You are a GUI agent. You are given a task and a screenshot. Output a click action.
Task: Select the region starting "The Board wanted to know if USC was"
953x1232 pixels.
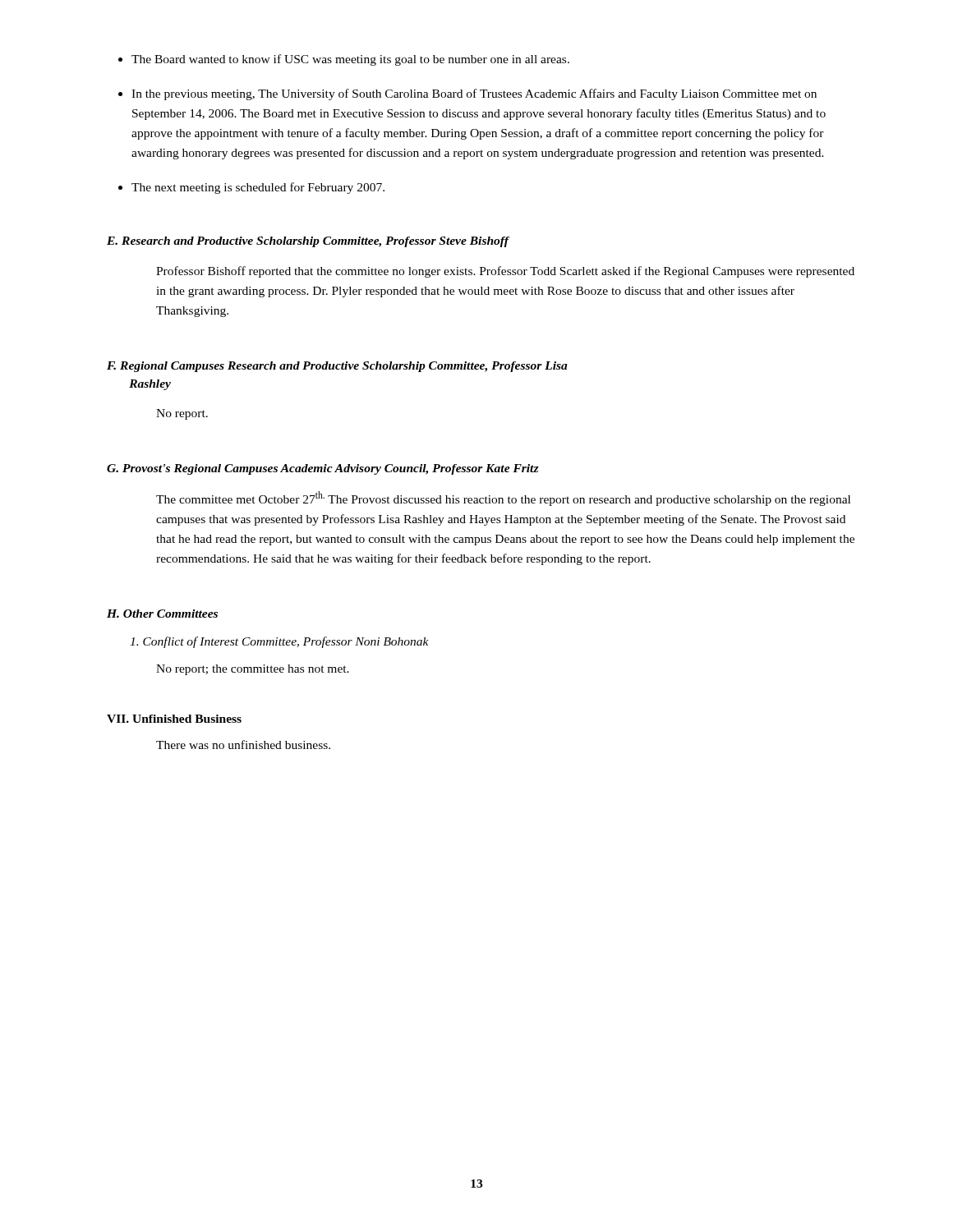tap(351, 59)
